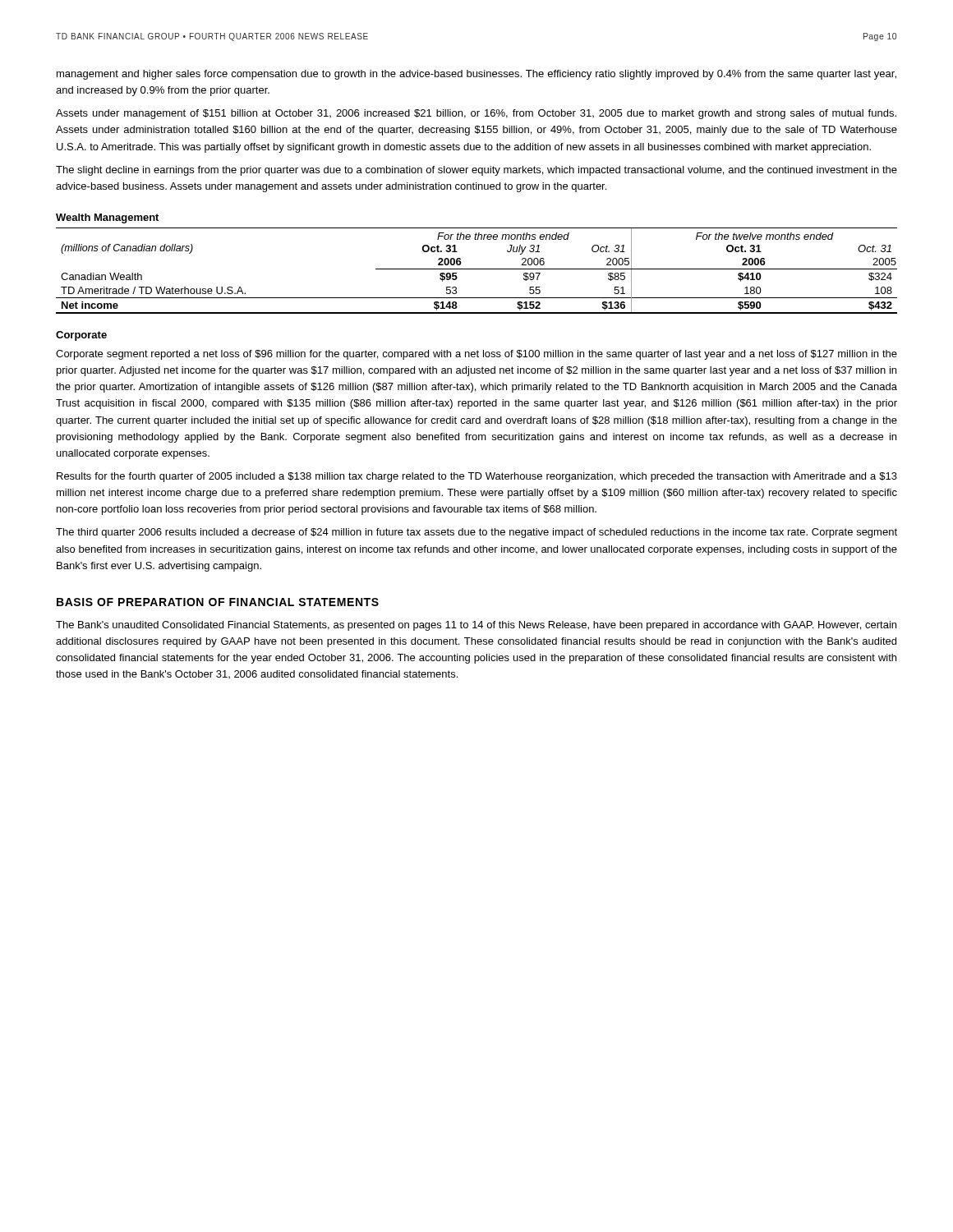Screen dimensions: 1232x953
Task: Where does it say "Basis of Preparation of Financial Statements"?
Action: [x=218, y=602]
